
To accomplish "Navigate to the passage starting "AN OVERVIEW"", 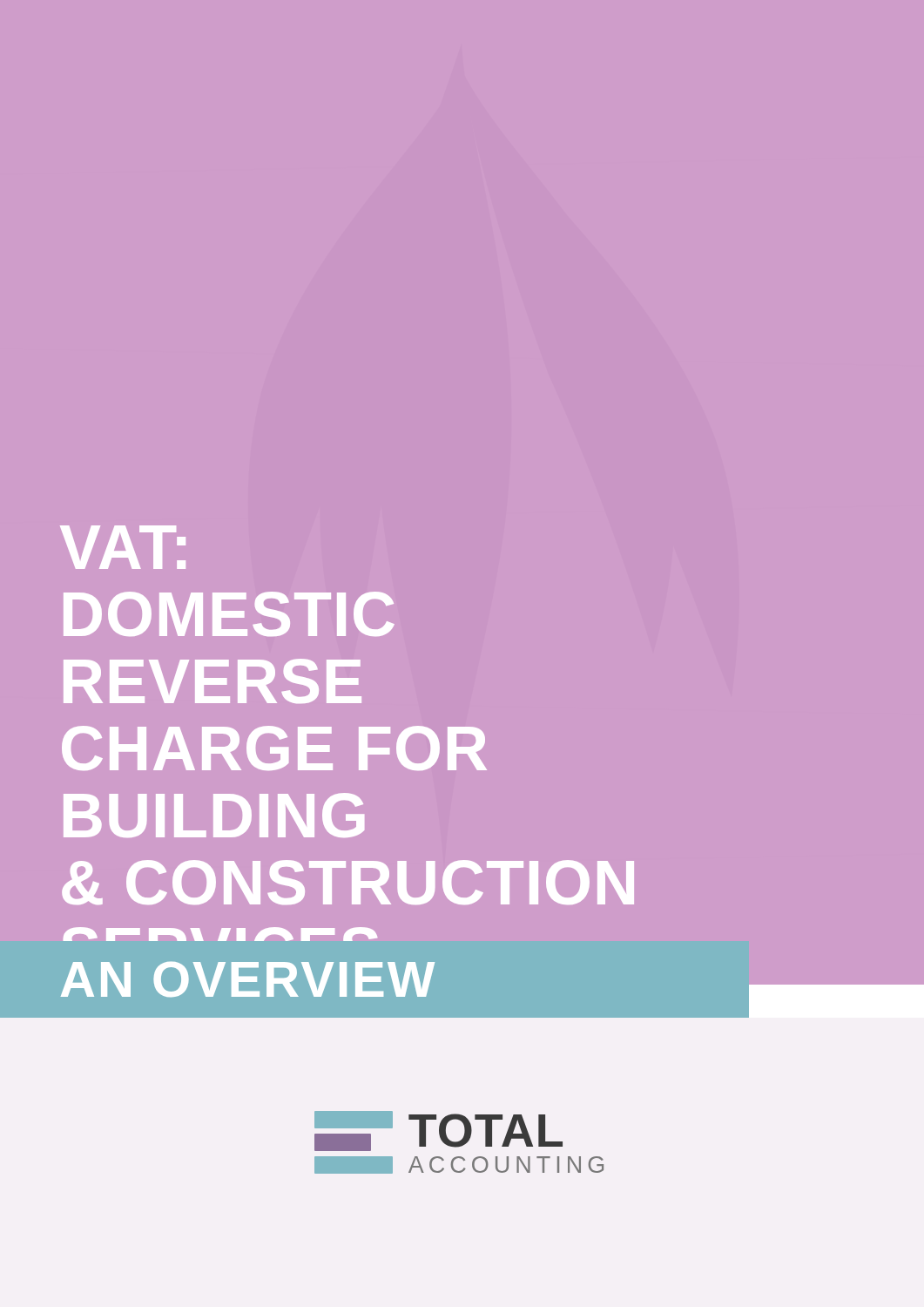I will (218, 979).
